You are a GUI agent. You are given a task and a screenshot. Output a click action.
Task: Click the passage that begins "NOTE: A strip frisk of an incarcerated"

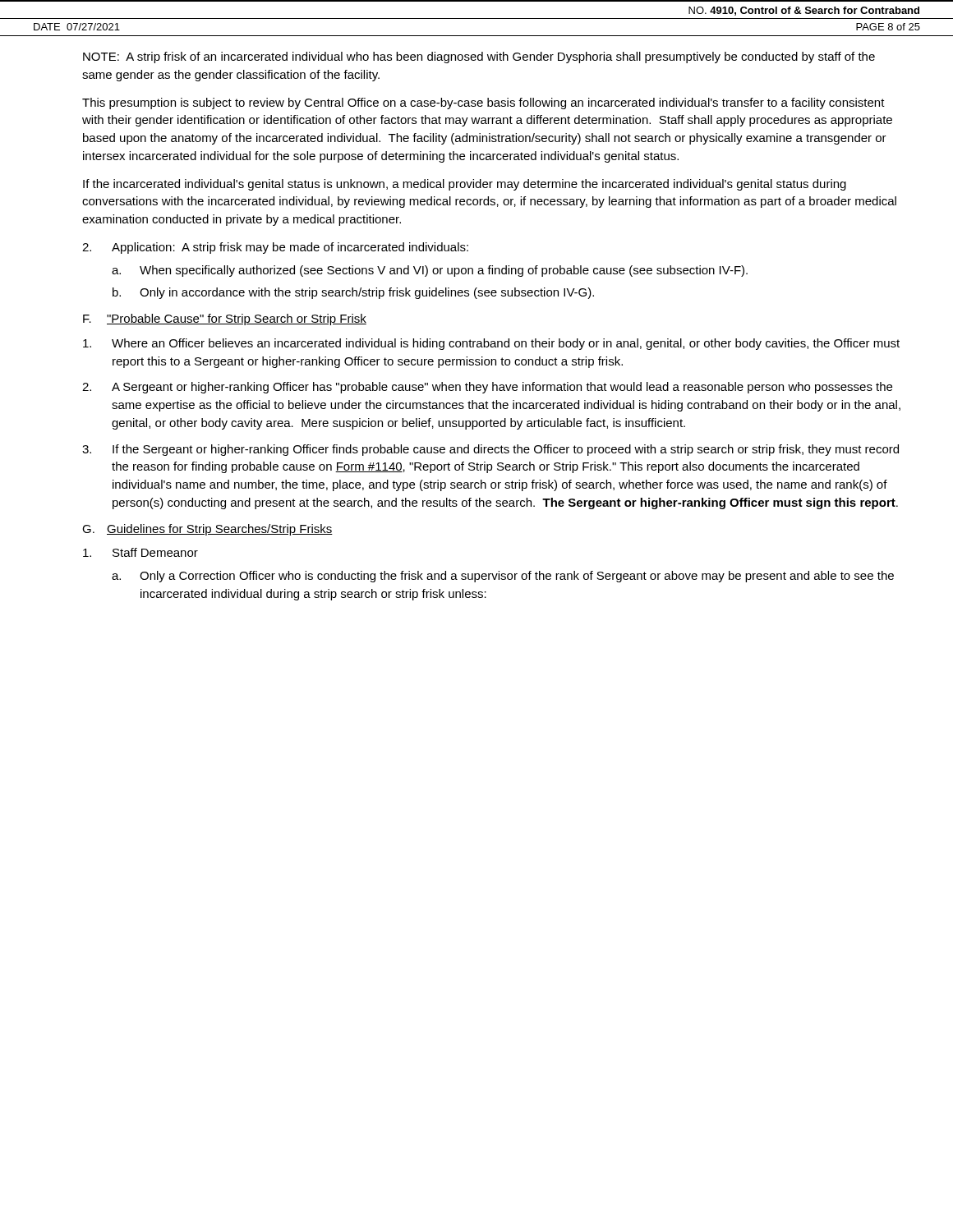pyautogui.click(x=479, y=65)
